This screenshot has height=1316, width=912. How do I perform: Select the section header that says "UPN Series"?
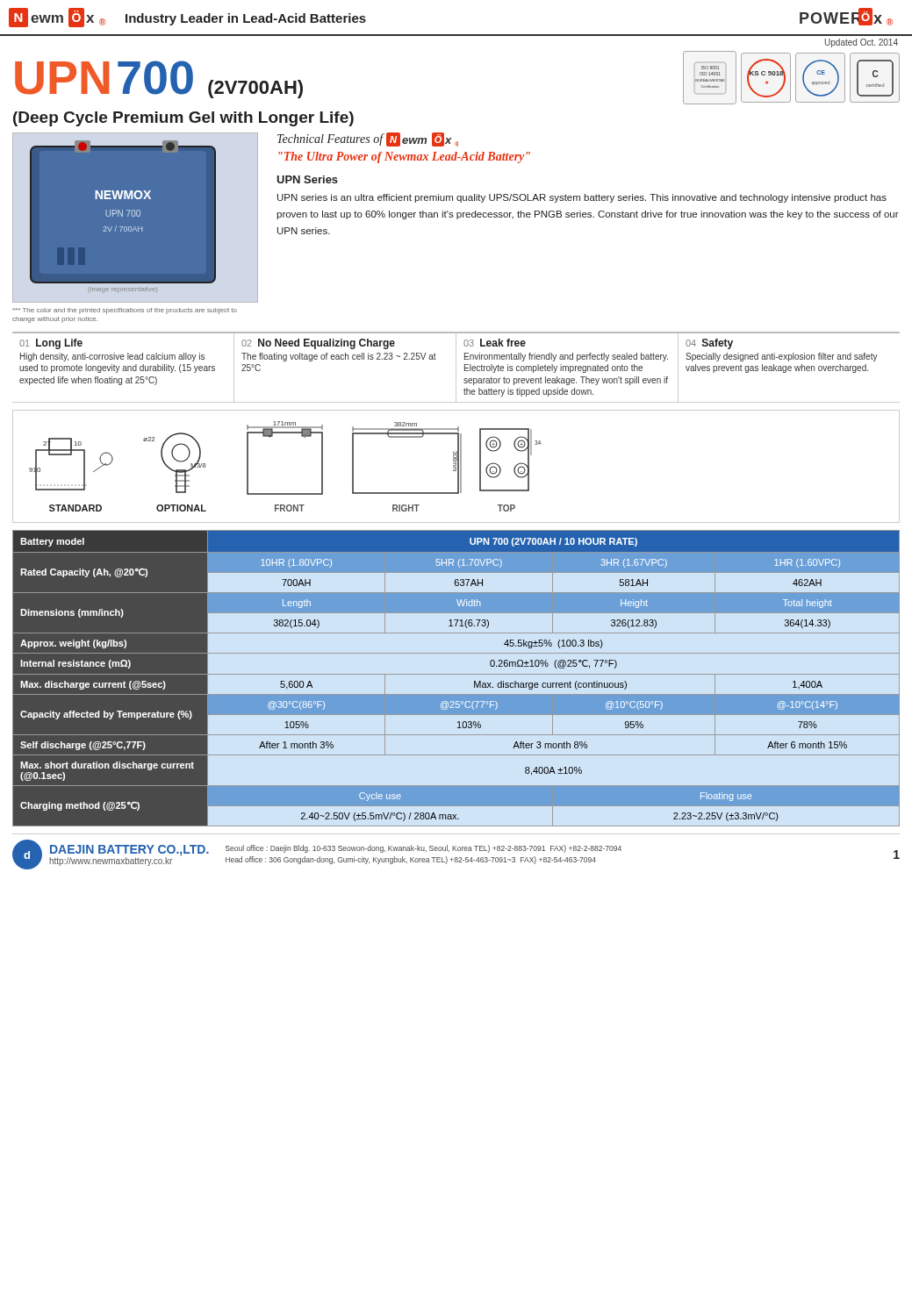point(307,179)
